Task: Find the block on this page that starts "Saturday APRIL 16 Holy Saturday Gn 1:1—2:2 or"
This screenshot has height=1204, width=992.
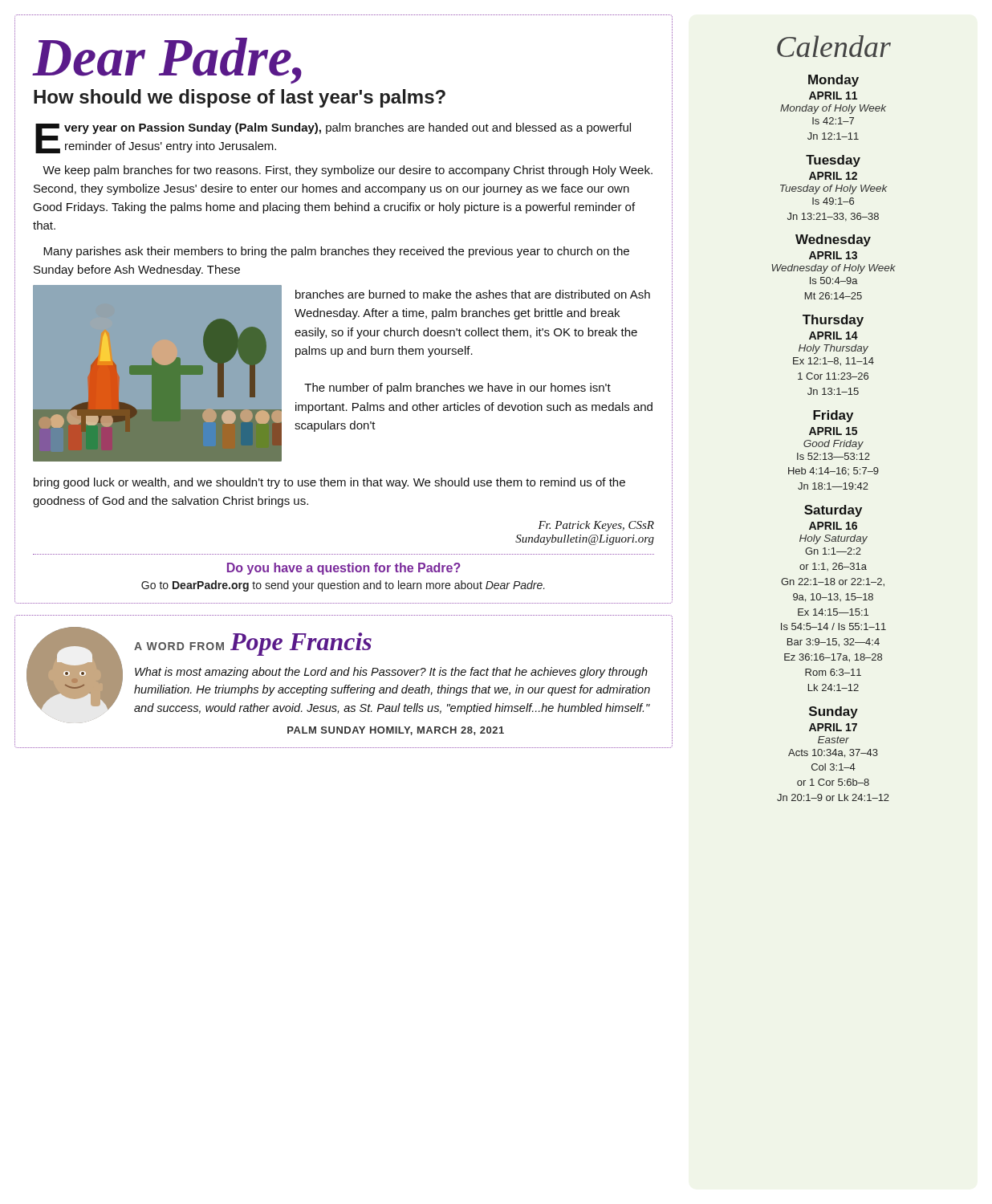Action: click(x=833, y=599)
